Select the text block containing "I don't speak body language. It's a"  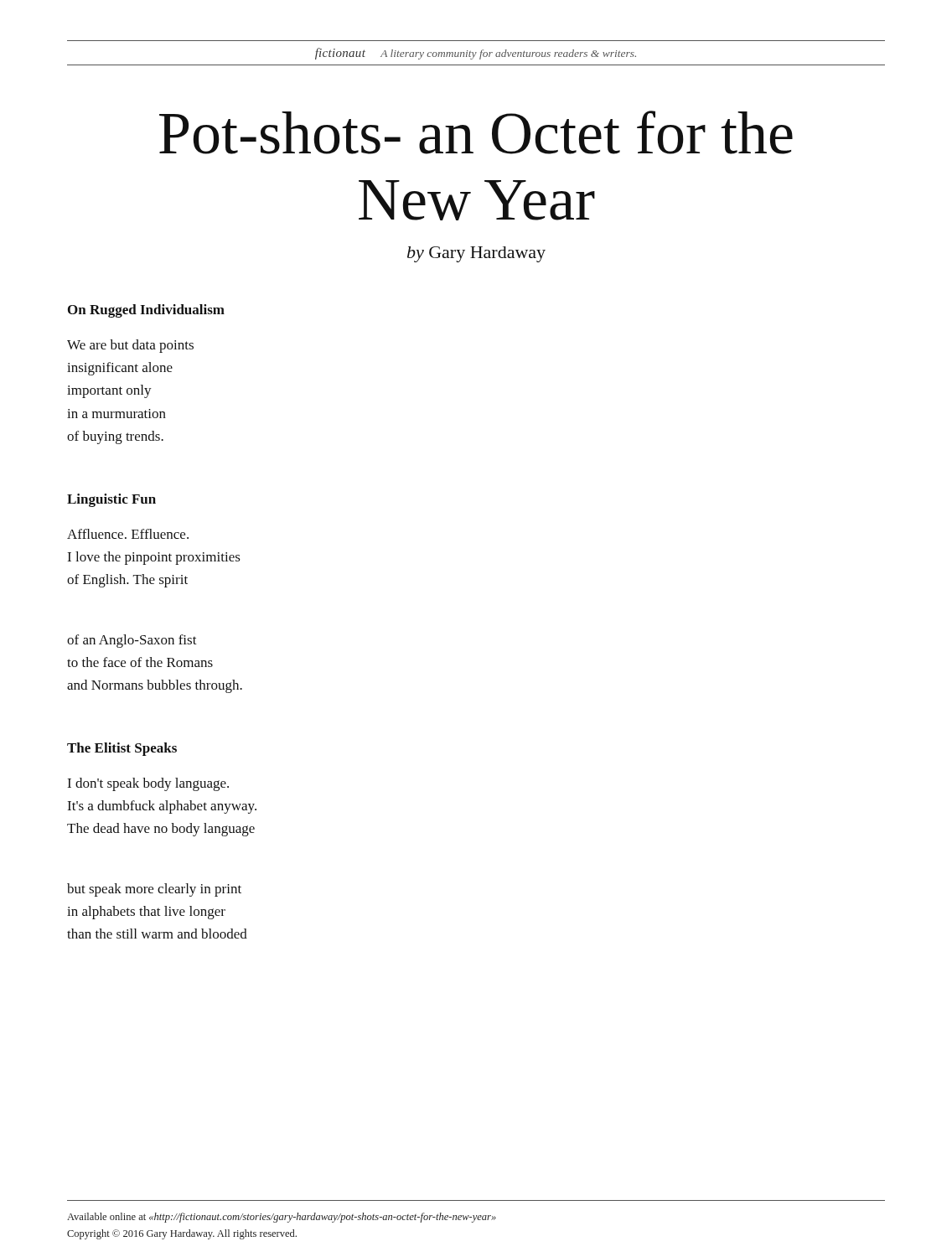162,806
